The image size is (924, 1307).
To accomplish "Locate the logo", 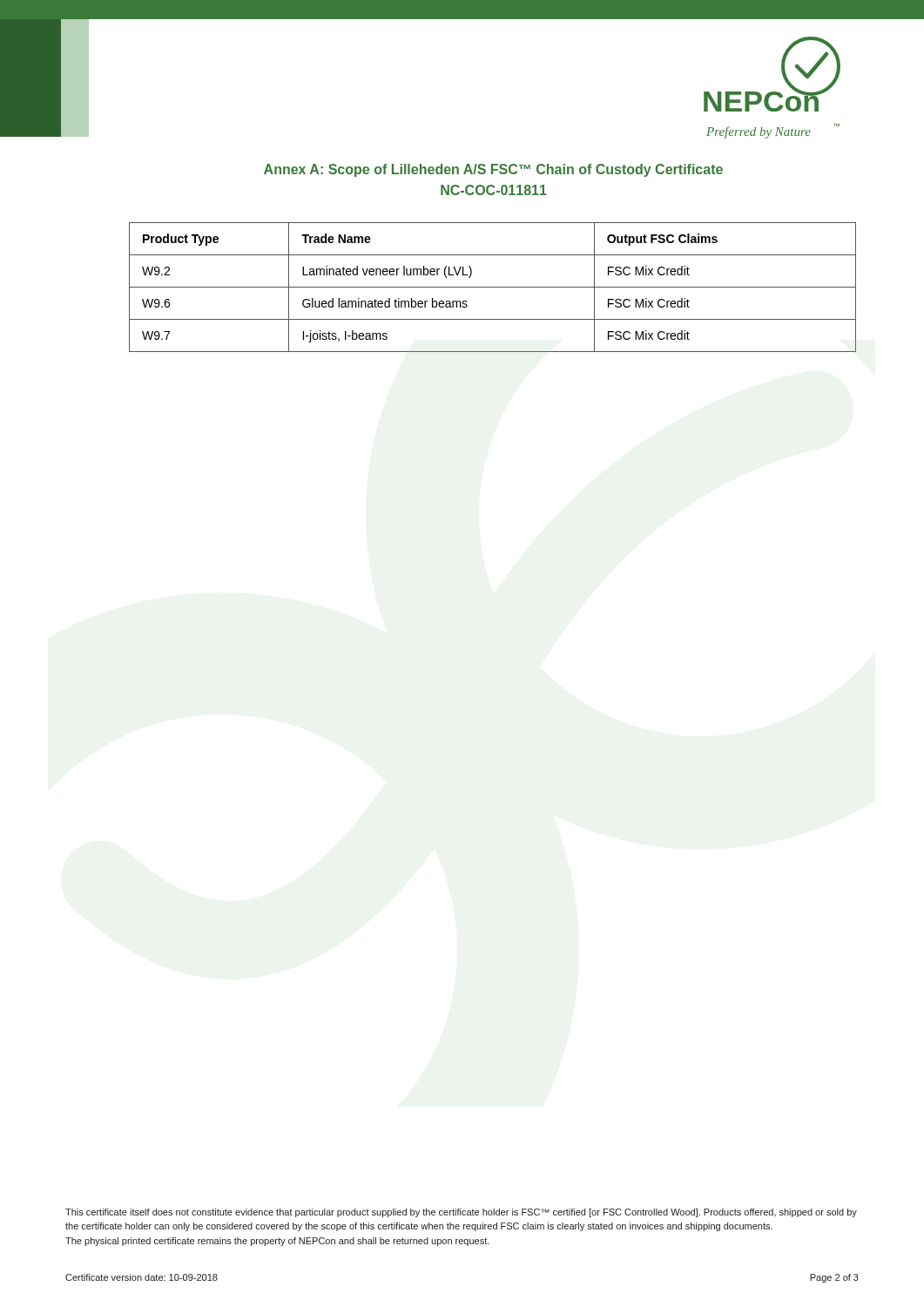I will click(x=778, y=91).
